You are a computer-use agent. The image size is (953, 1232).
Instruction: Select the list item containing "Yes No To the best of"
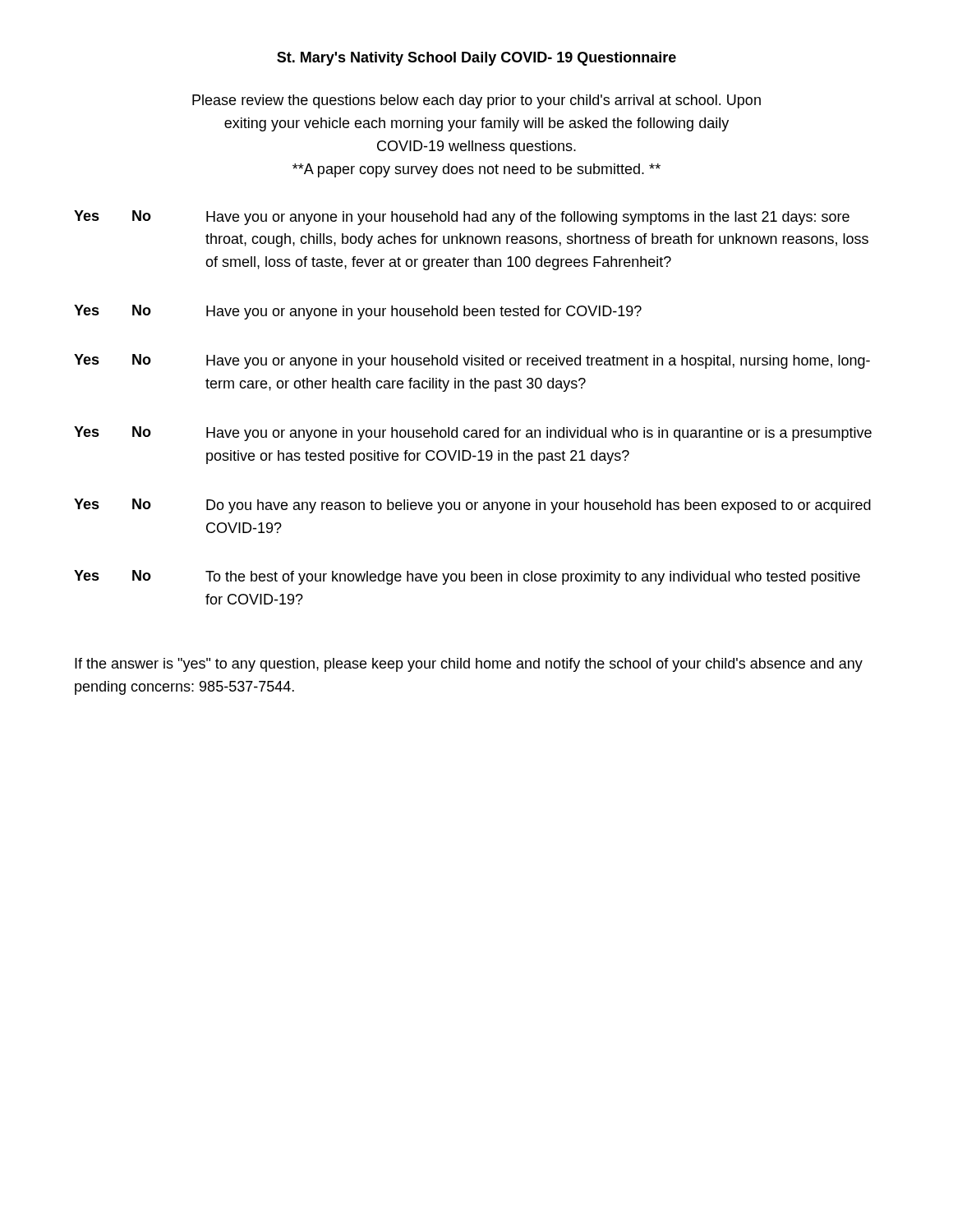coord(476,589)
